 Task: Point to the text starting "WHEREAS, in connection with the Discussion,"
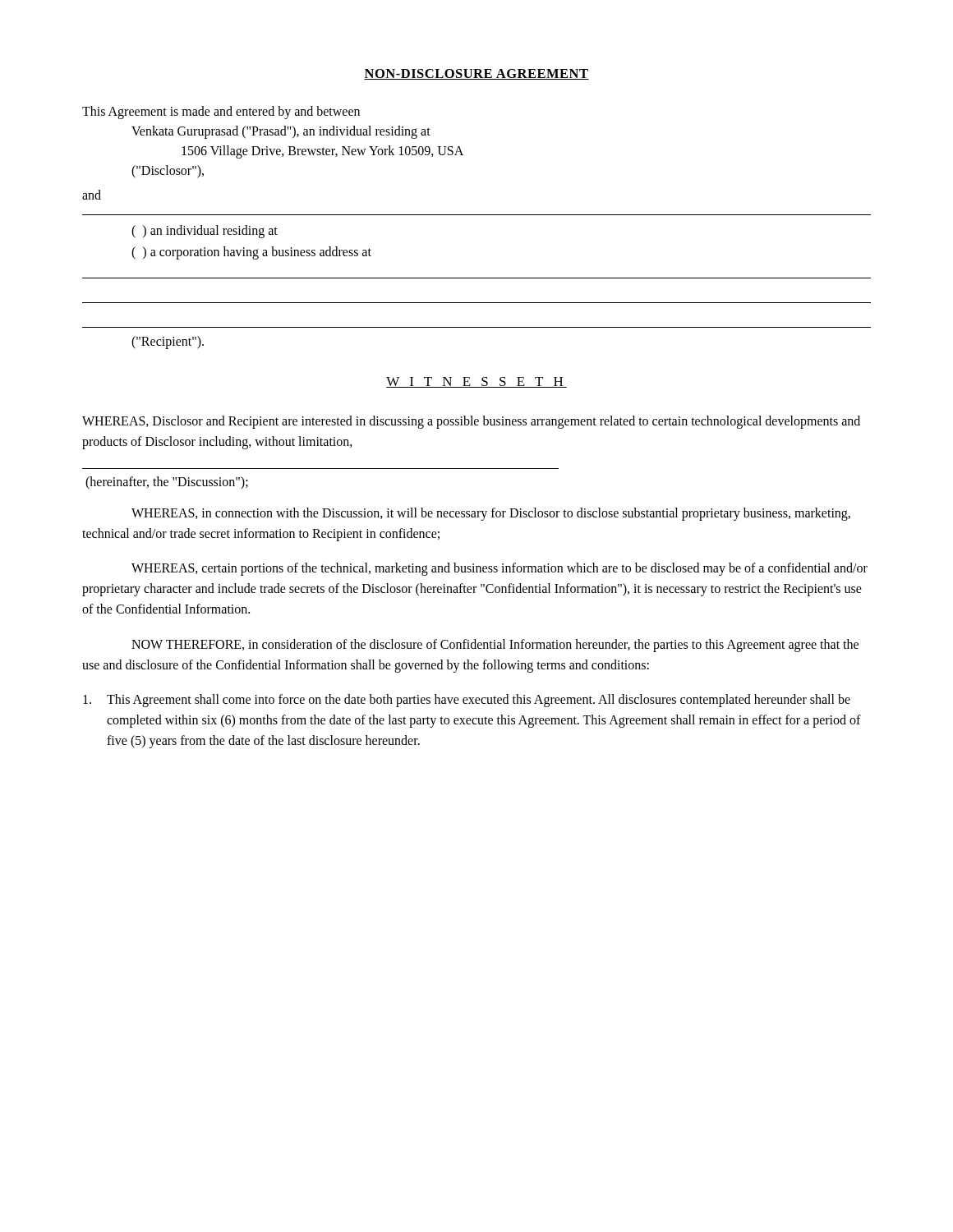[467, 523]
